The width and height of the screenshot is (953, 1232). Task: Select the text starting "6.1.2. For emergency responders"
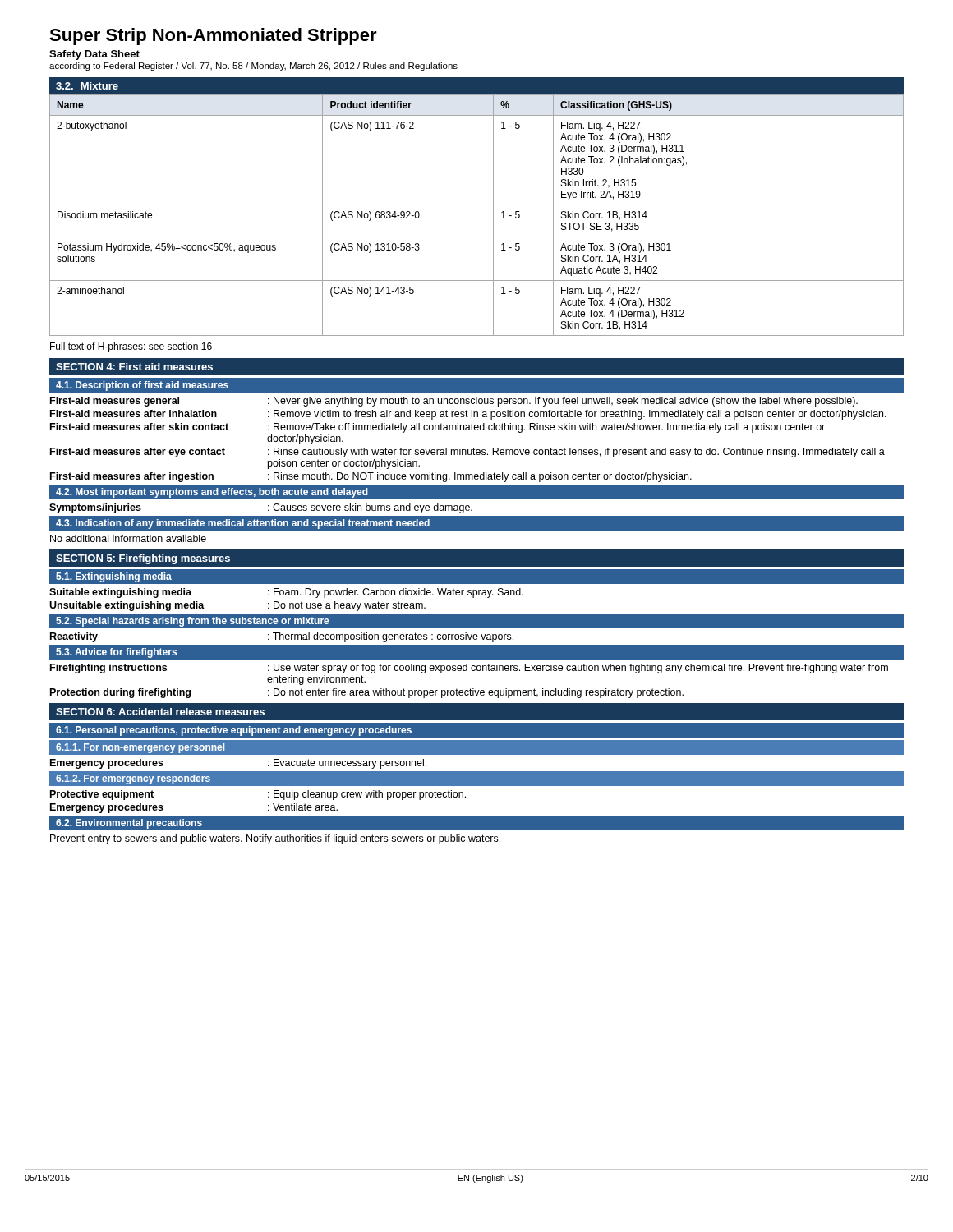(x=133, y=779)
